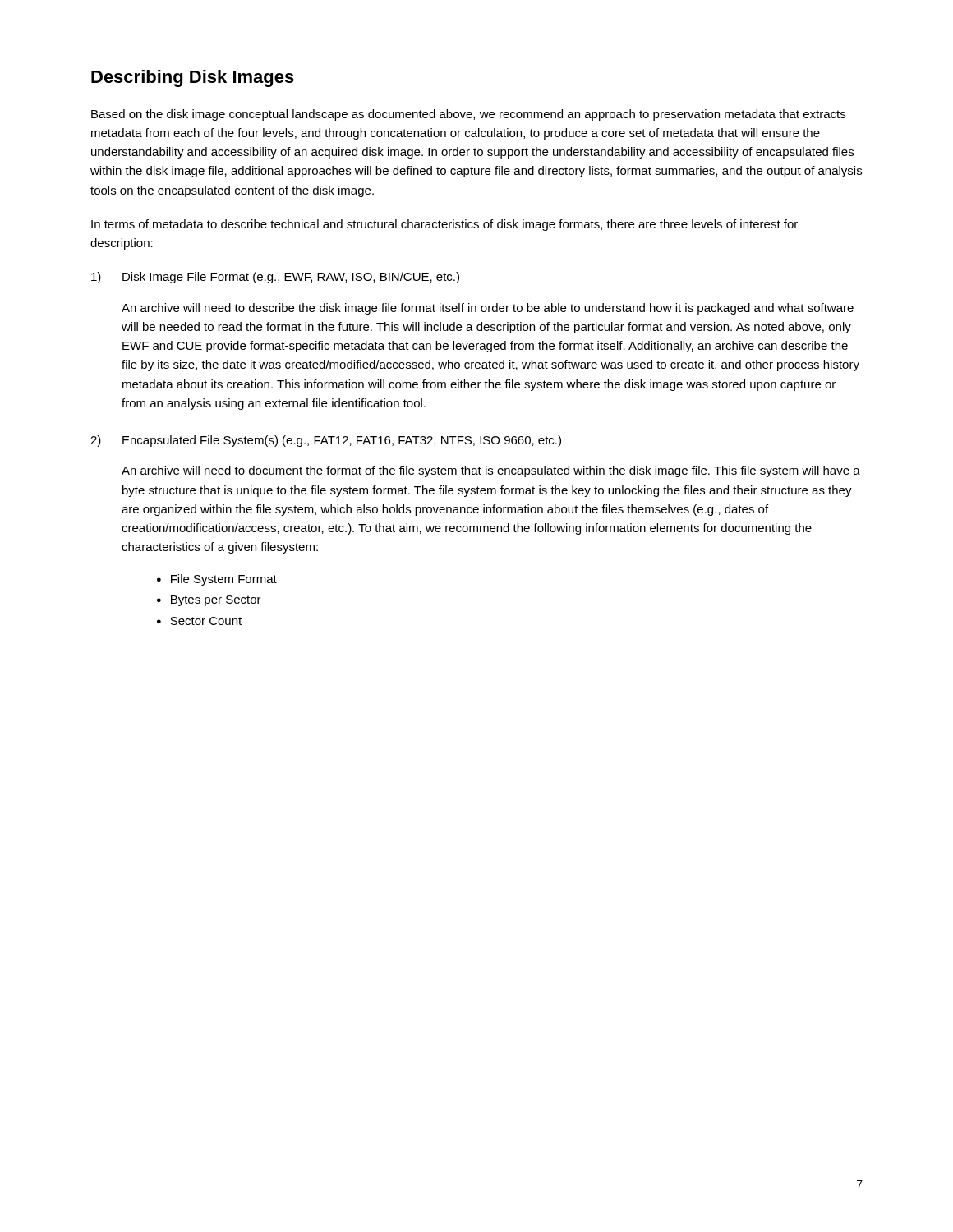
Task: Click on the list item that reads "File System Format"
Action: [223, 578]
